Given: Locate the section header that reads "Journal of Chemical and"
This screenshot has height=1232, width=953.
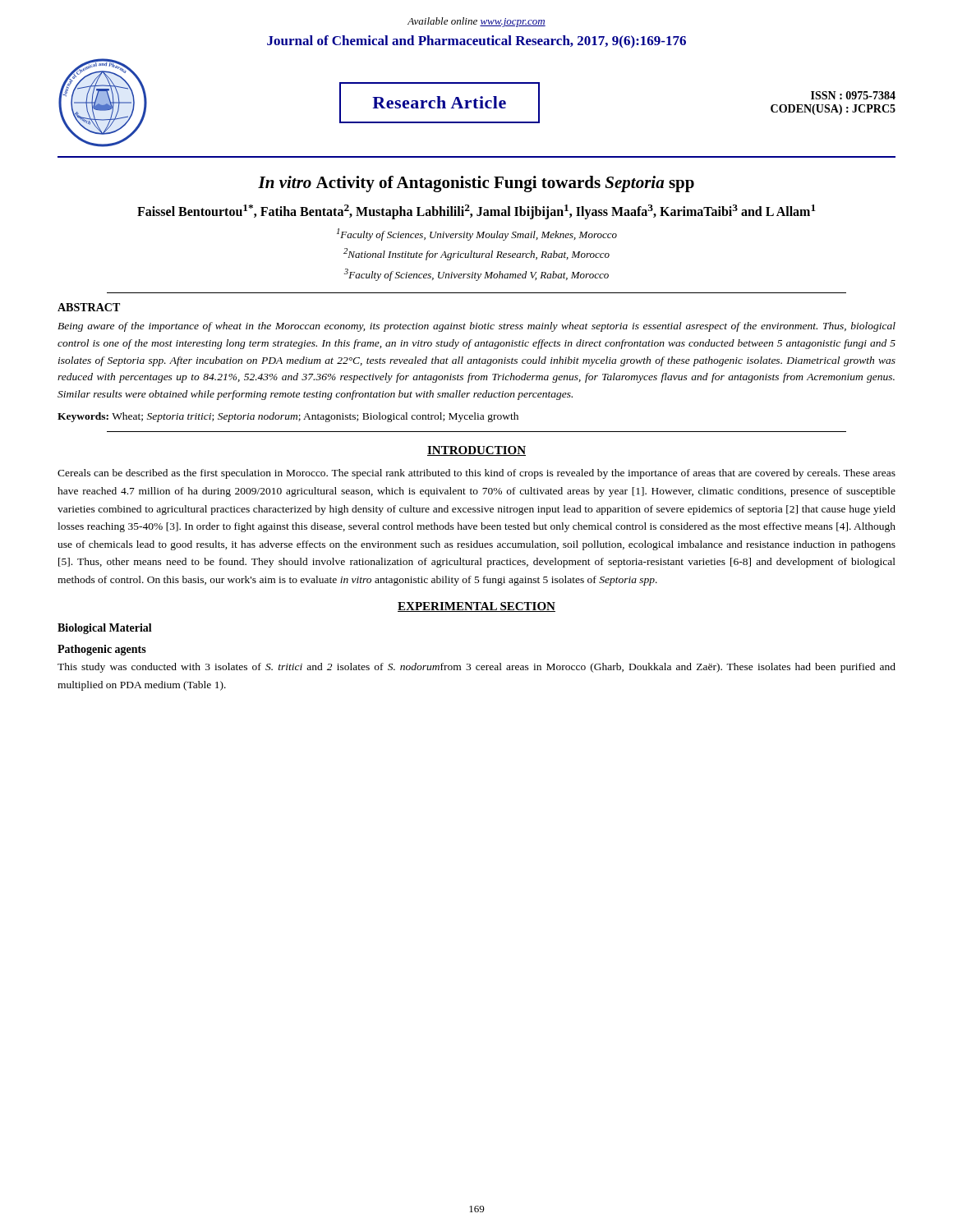Looking at the screenshot, I should (476, 41).
